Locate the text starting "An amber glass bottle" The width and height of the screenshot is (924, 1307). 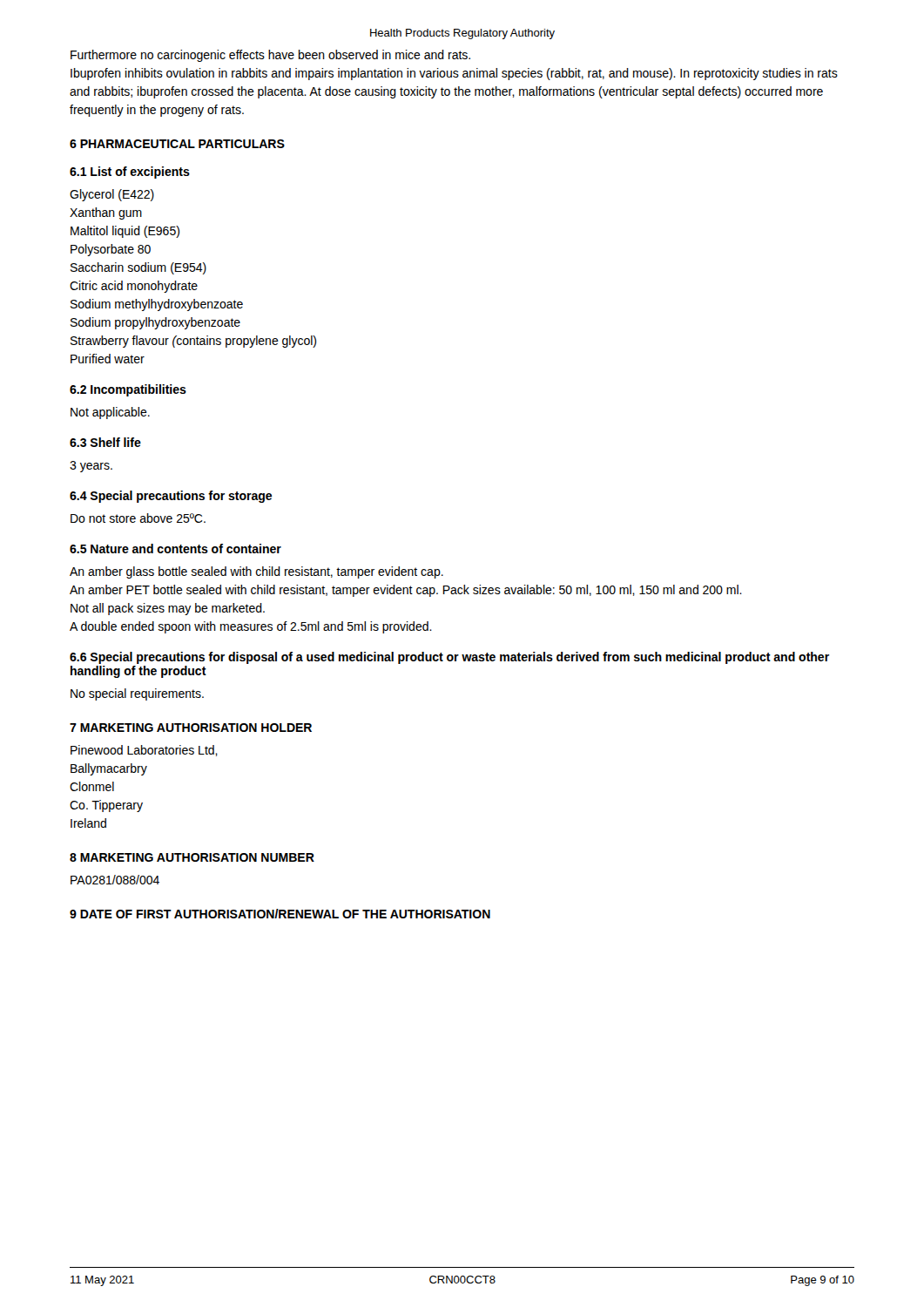point(406,599)
